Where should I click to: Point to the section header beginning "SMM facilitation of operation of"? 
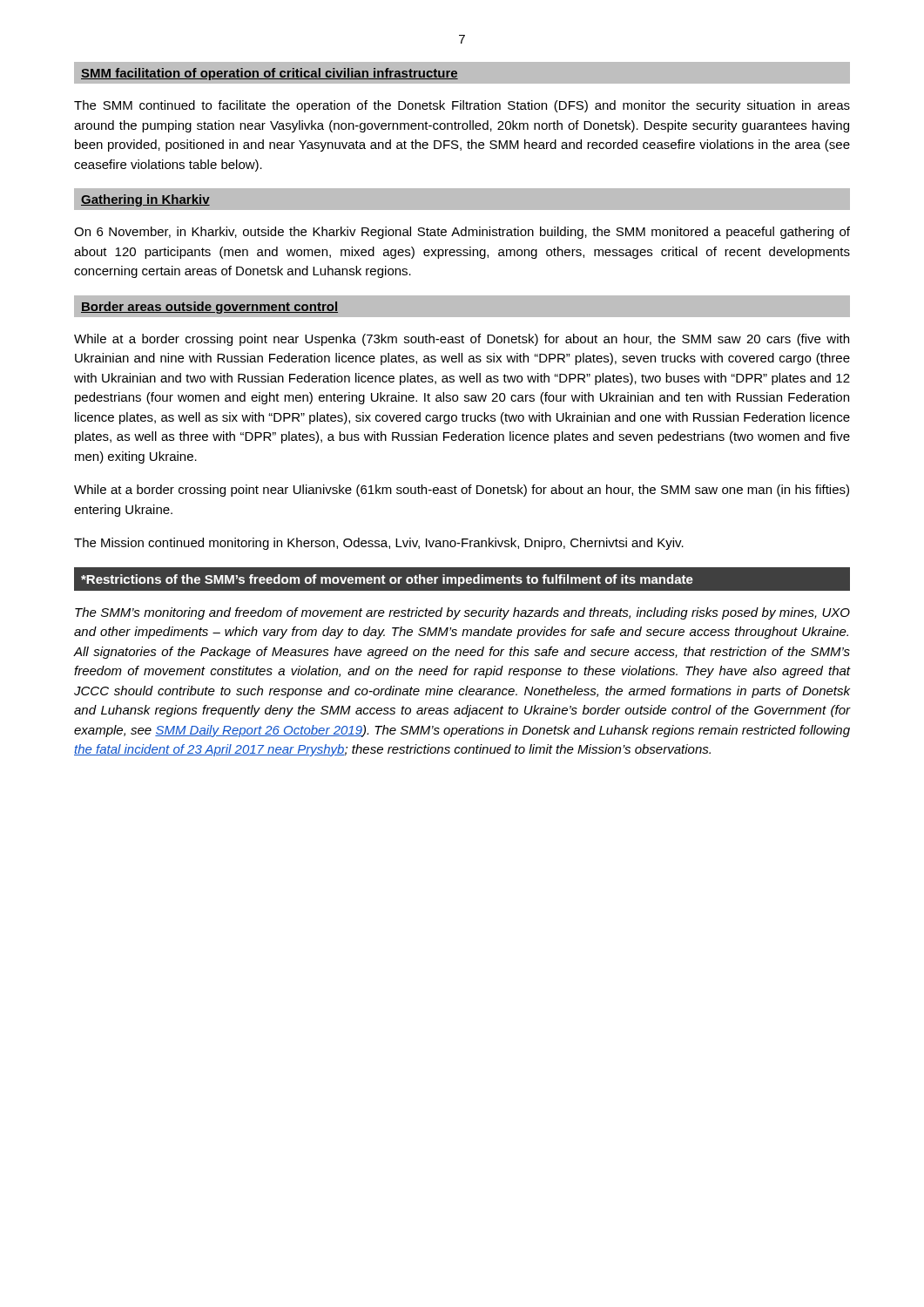[x=269, y=73]
